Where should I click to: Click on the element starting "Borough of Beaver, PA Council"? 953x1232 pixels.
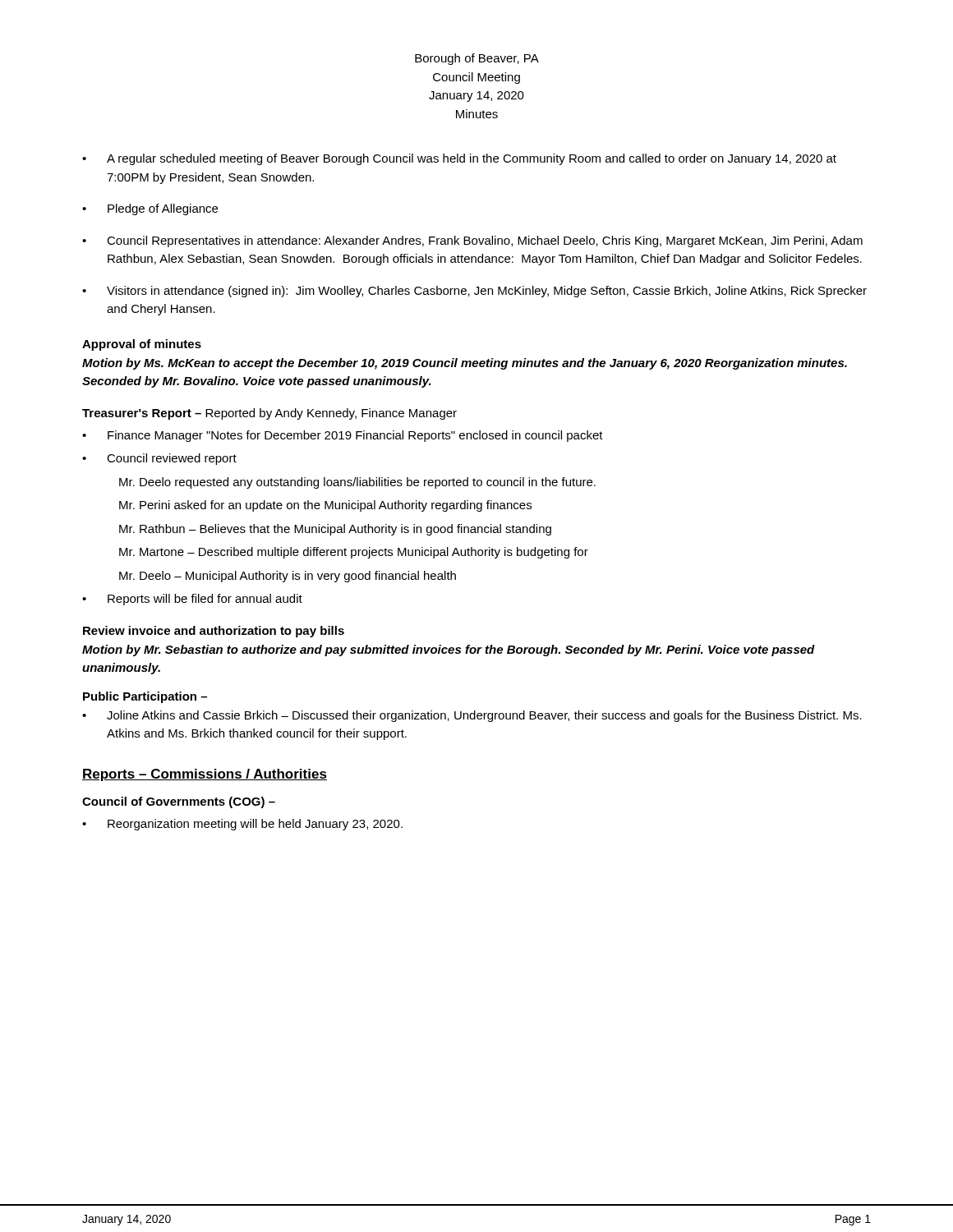pos(476,86)
